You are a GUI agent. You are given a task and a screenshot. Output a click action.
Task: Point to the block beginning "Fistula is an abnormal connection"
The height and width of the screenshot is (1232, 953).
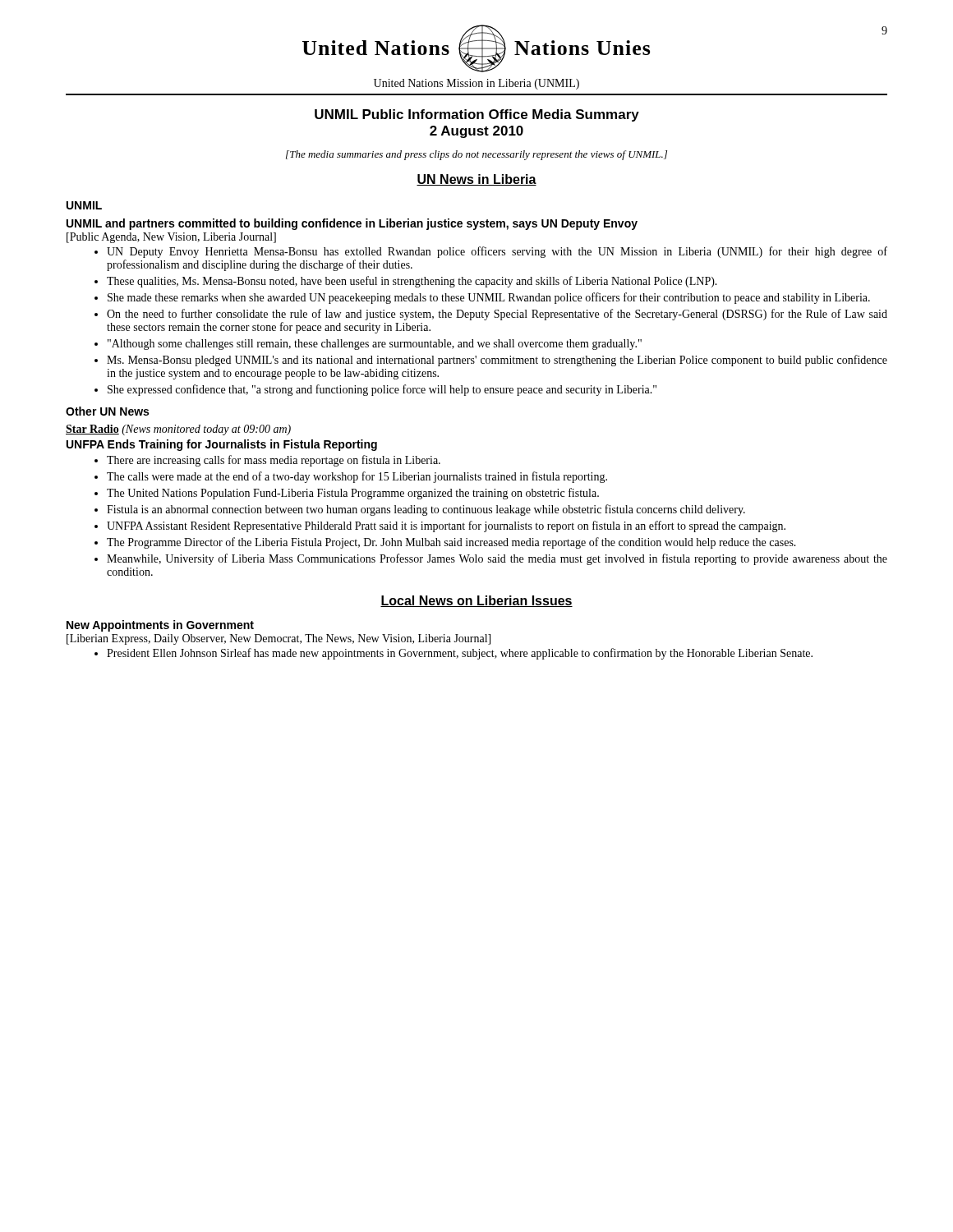[x=426, y=510]
